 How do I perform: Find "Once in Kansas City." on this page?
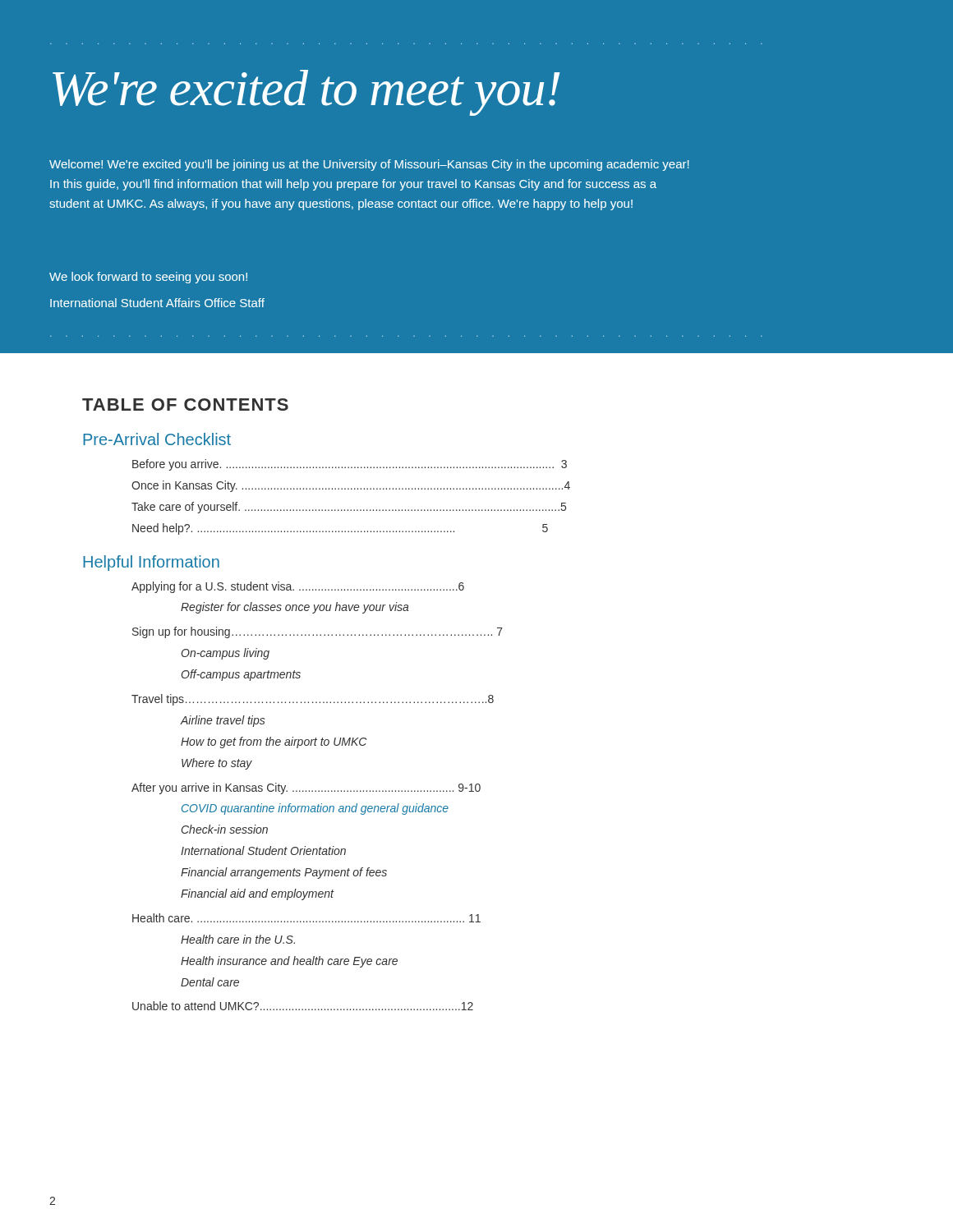pyautogui.click(x=351, y=485)
